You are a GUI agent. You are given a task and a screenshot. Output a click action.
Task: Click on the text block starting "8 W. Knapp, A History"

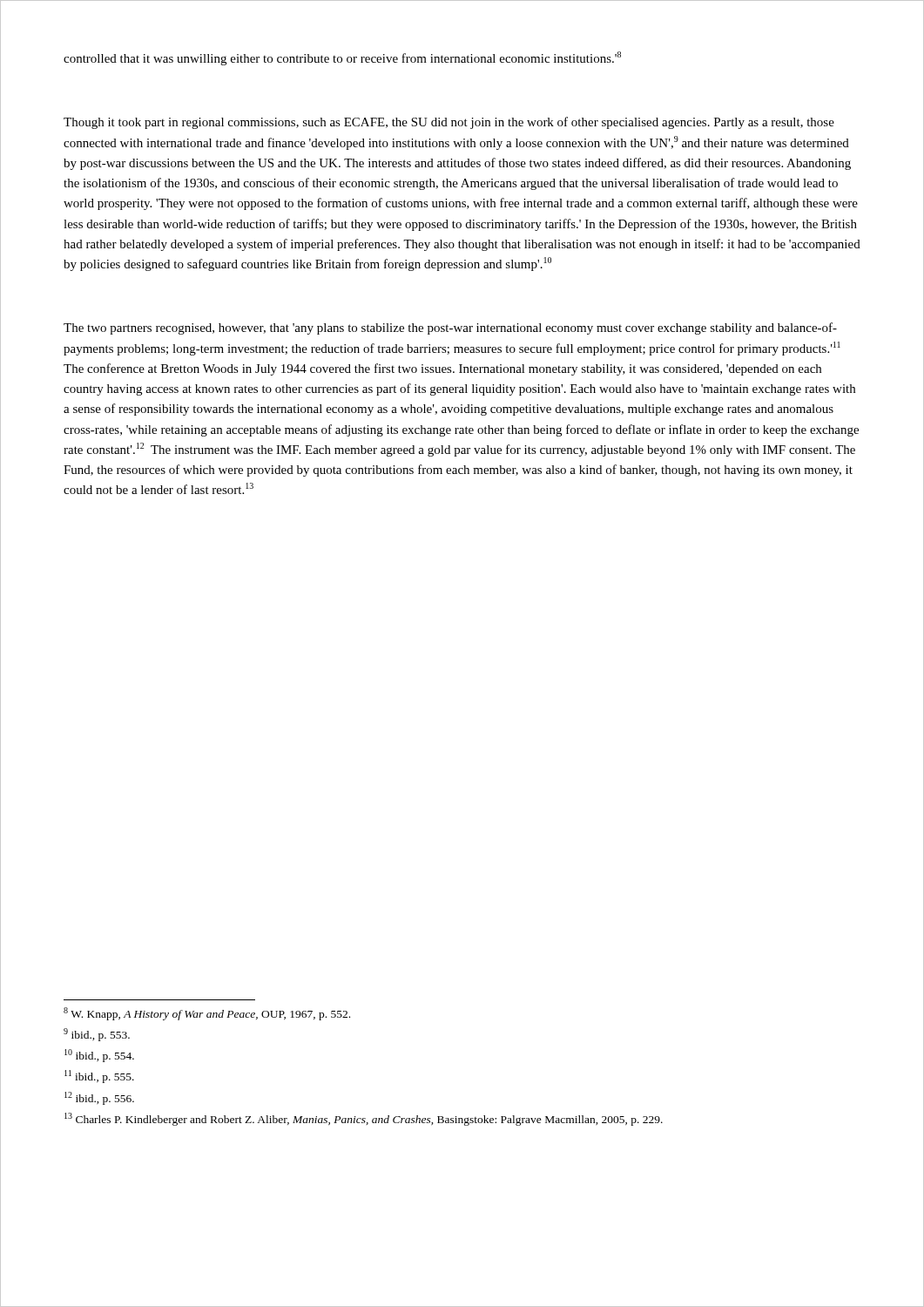click(207, 1012)
